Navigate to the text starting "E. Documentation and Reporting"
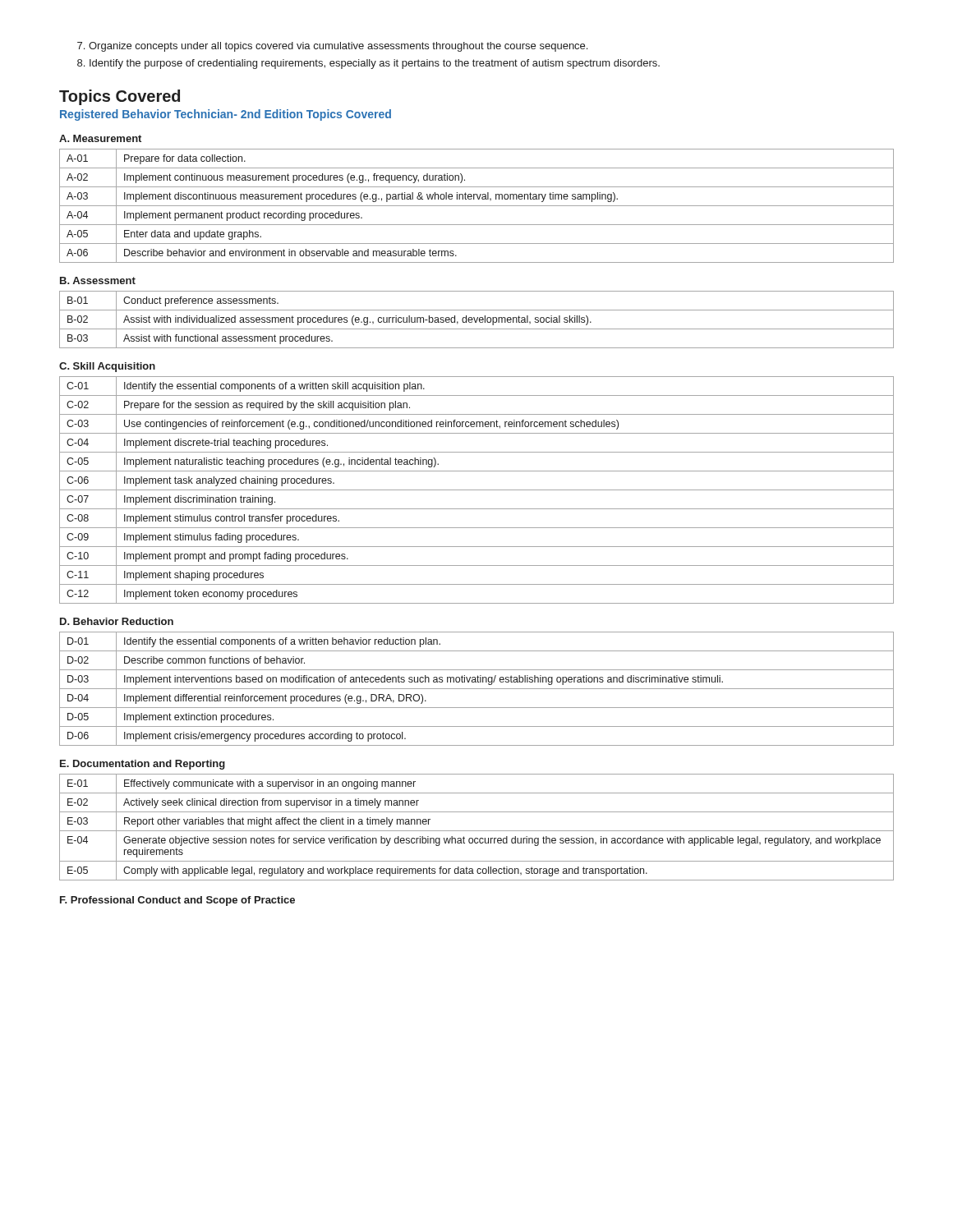 [142, 763]
